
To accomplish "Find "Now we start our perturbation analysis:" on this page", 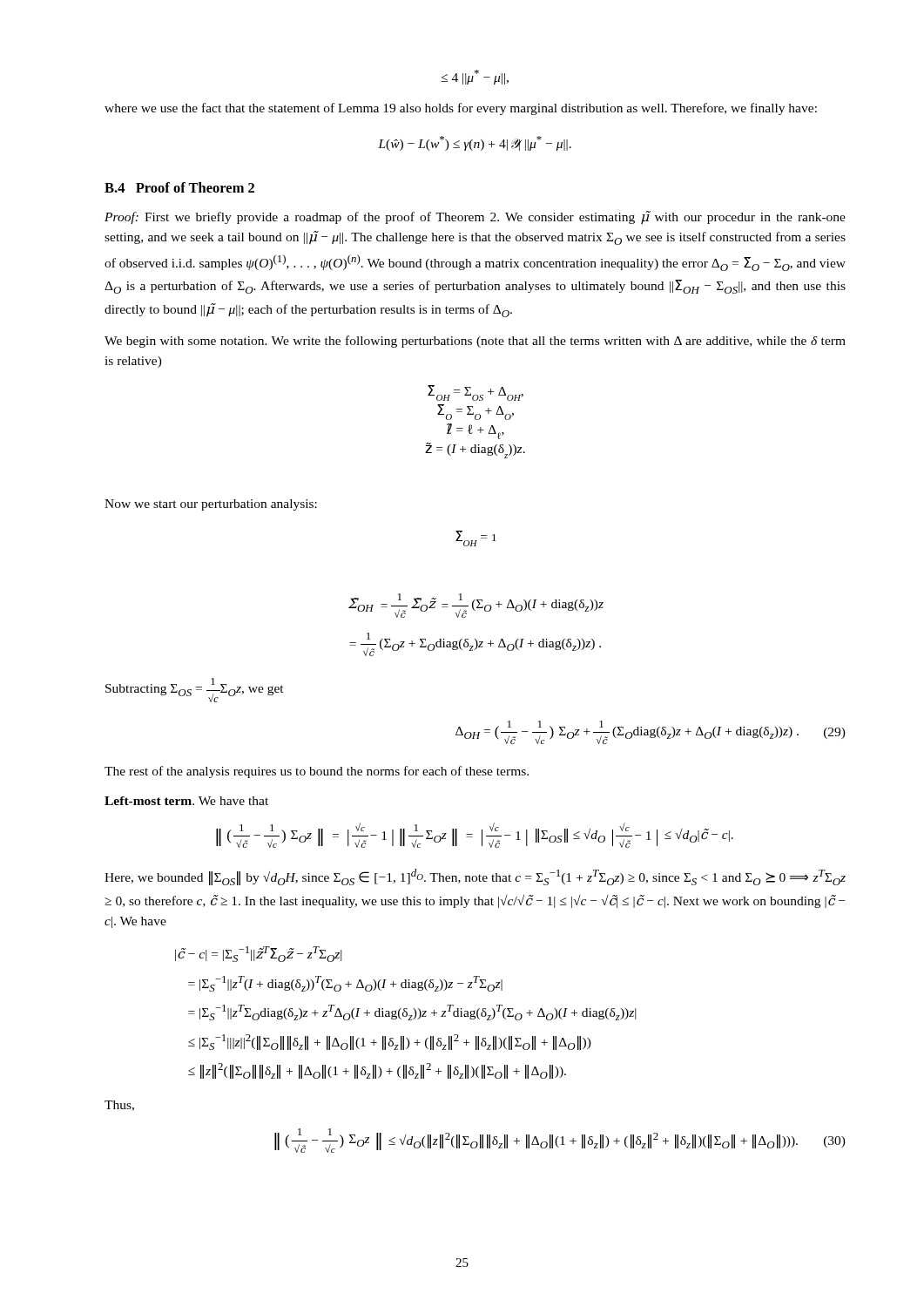I will pos(211,505).
